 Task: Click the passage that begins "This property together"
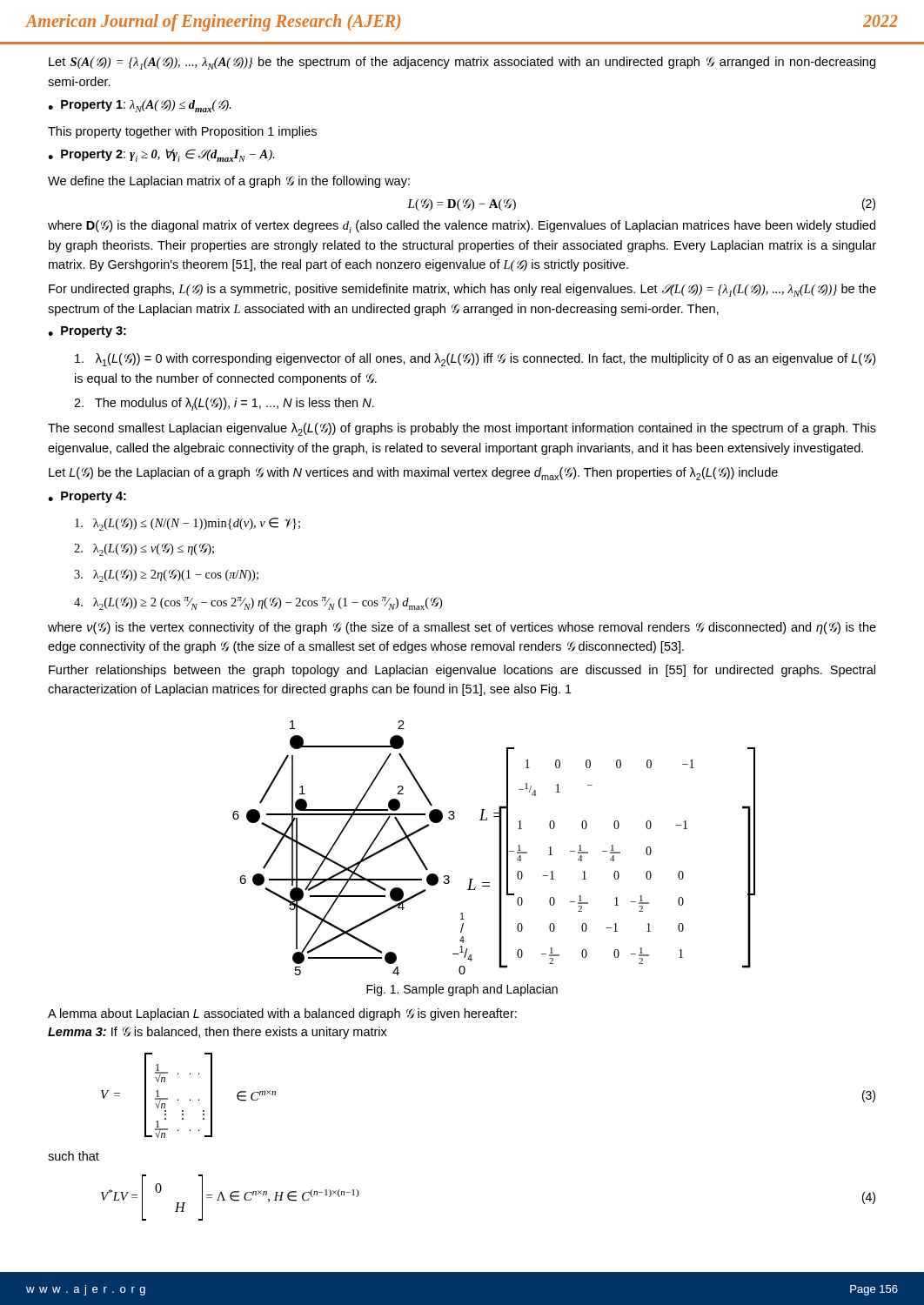pos(182,131)
